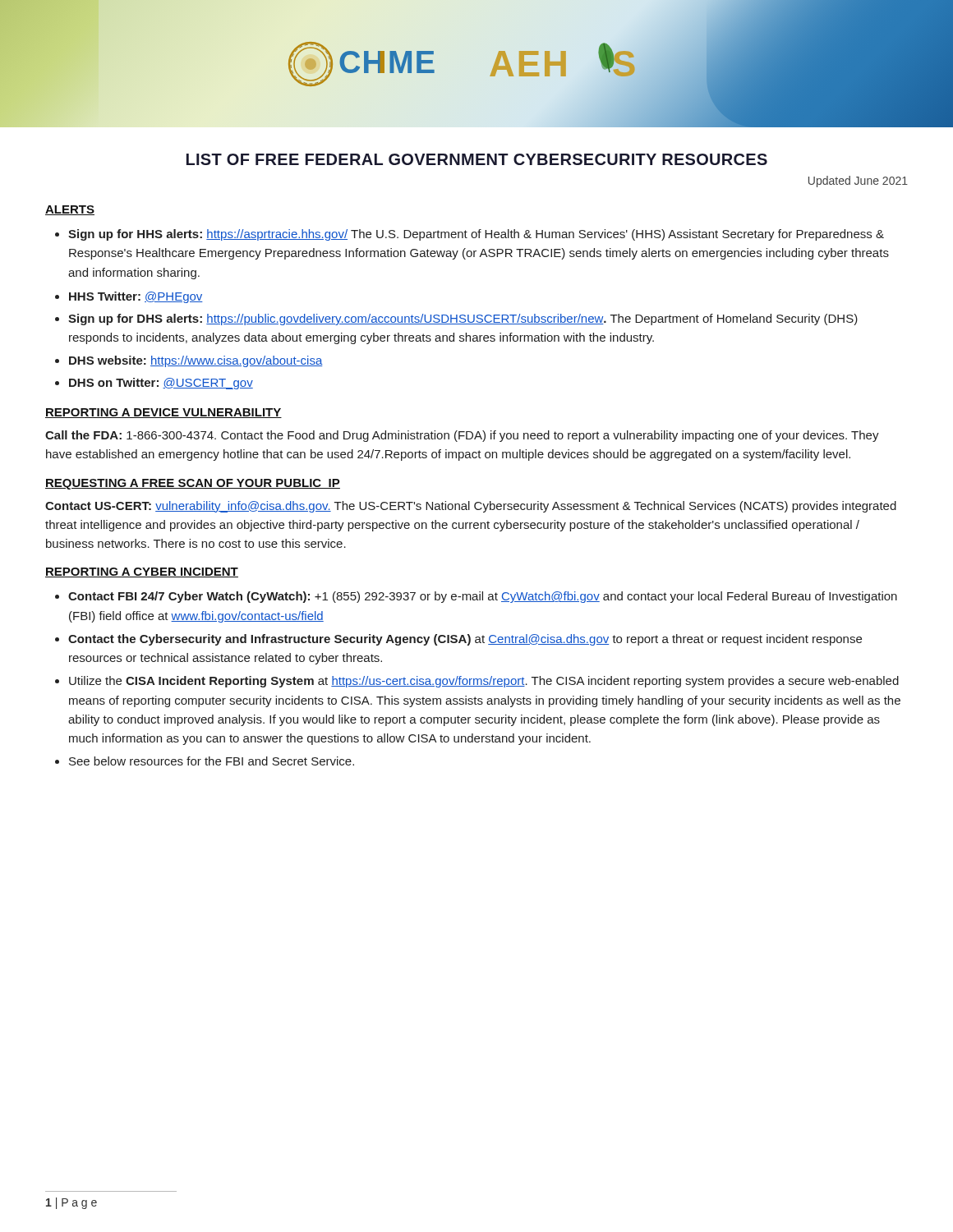Select the passage starting "Contact FBI 24/7 Cyber Watch (CyWatch): +1 (855)"
The height and width of the screenshot is (1232, 953).
pos(476,606)
